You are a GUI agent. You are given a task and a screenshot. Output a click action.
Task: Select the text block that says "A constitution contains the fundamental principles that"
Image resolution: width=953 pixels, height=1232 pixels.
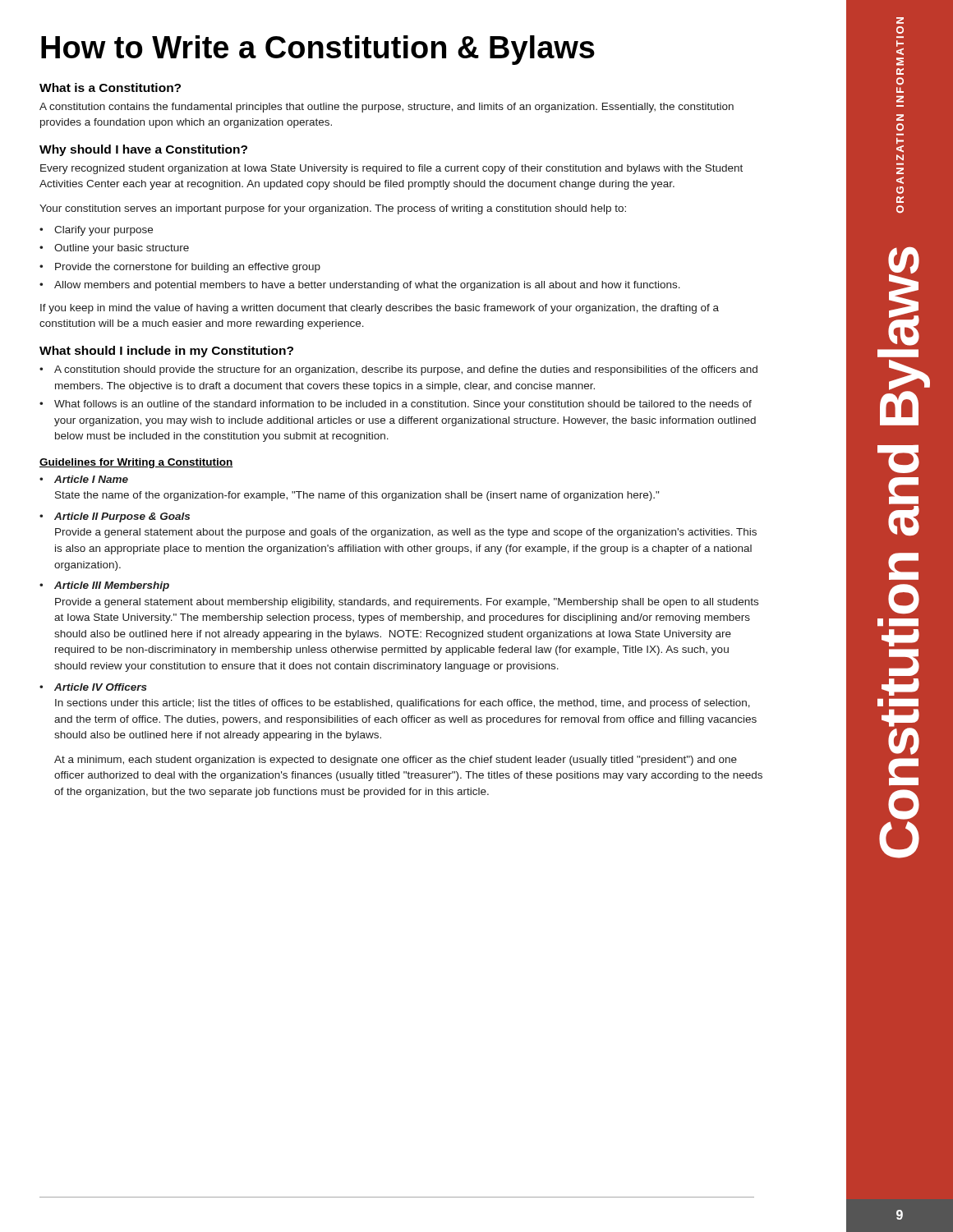[402, 114]
